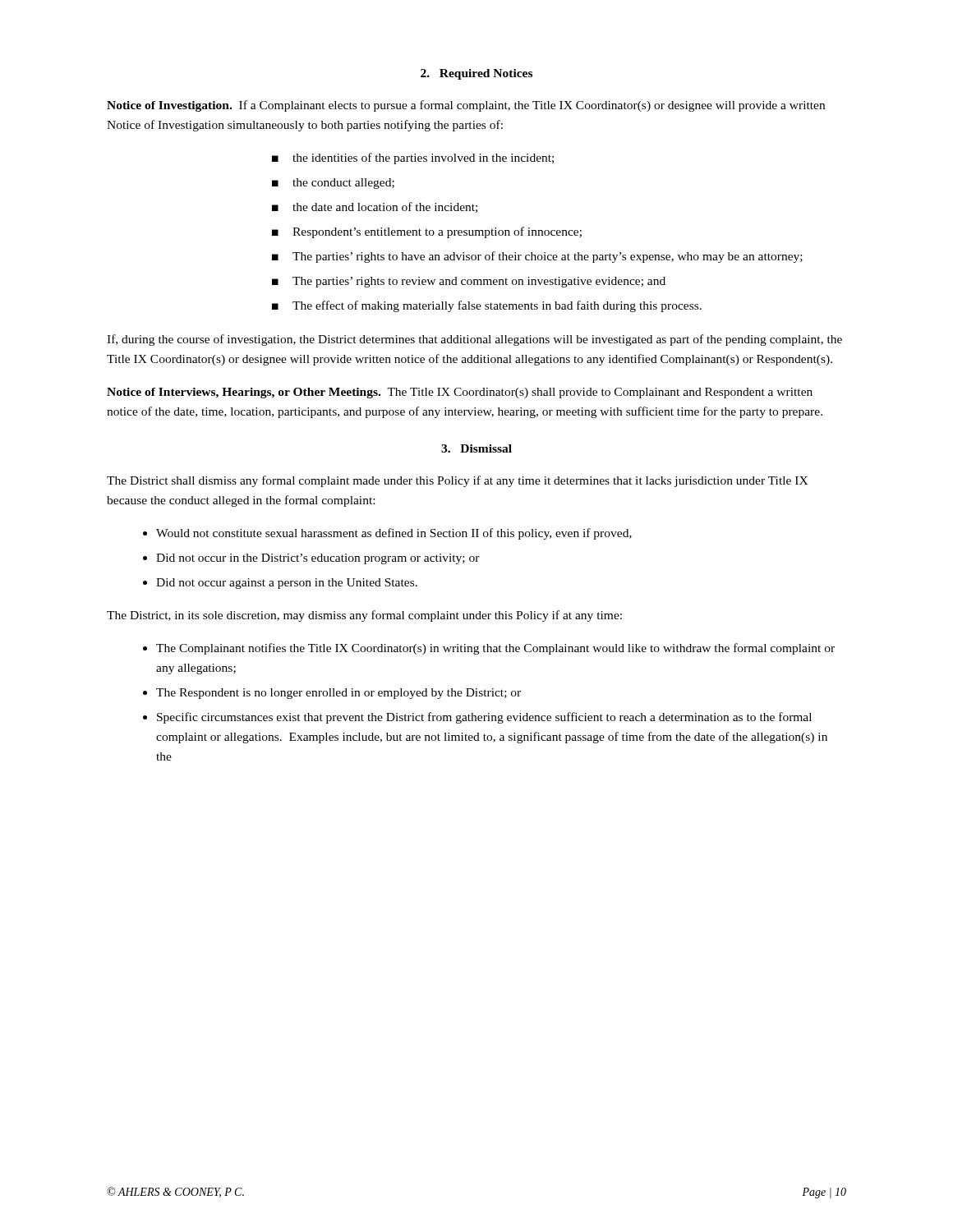Select the passage starting "Would not constitute sexual harassment as defined in"
Screen dimensions: 1232x953
[x=394, y=533]
